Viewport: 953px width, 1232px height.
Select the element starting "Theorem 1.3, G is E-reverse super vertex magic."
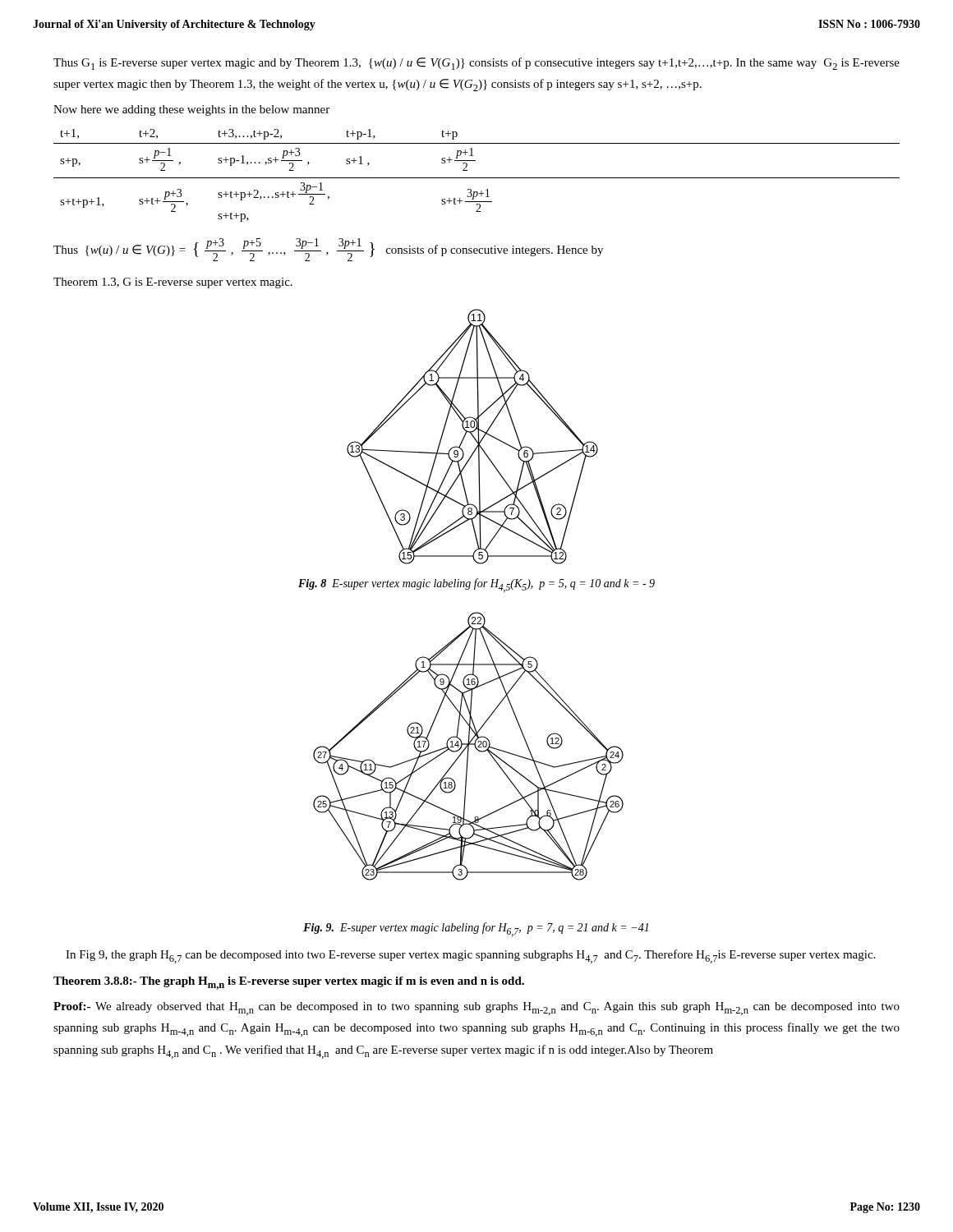coord(173,282)
